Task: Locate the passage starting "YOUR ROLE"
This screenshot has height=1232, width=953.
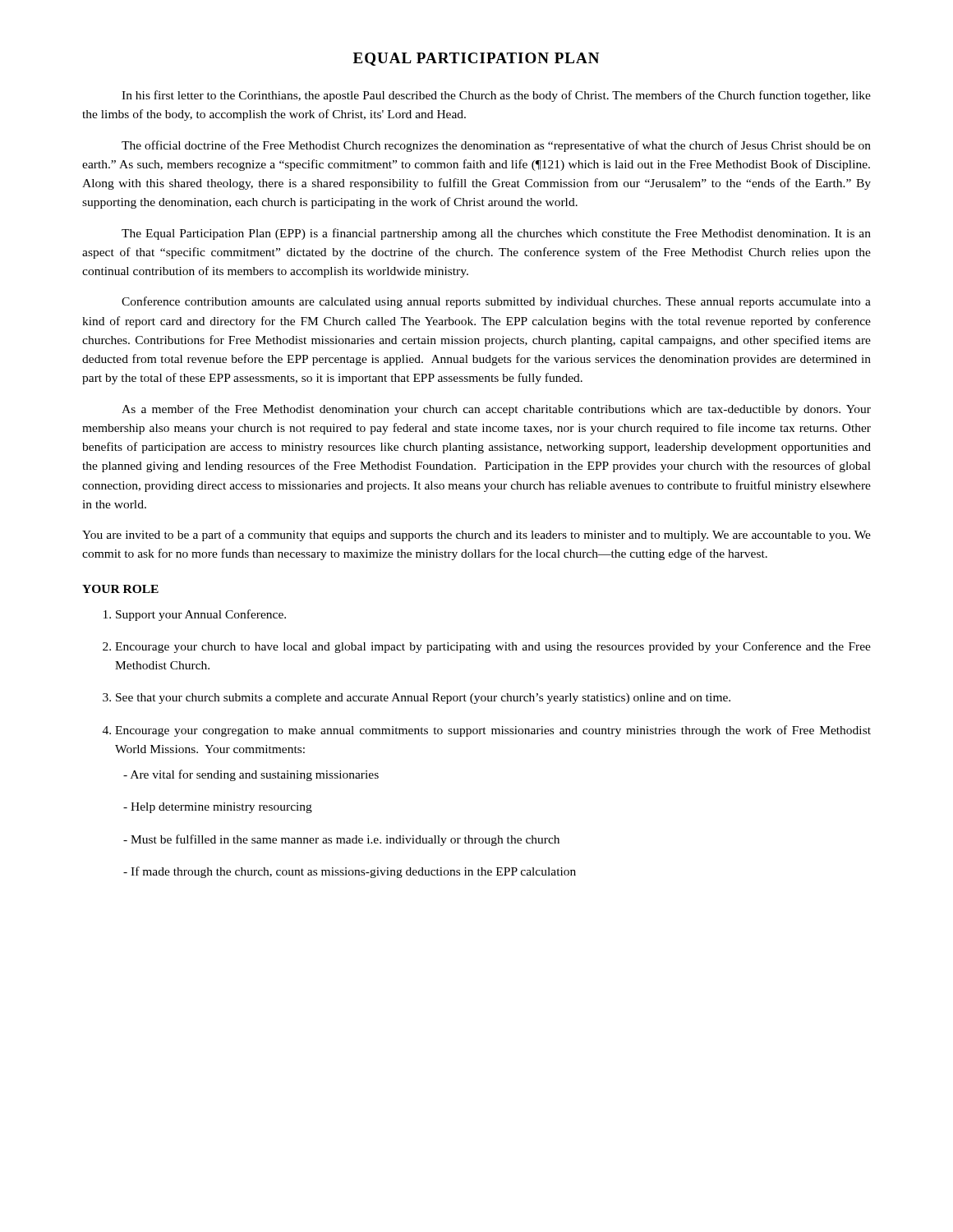Action: pos(121,588)
